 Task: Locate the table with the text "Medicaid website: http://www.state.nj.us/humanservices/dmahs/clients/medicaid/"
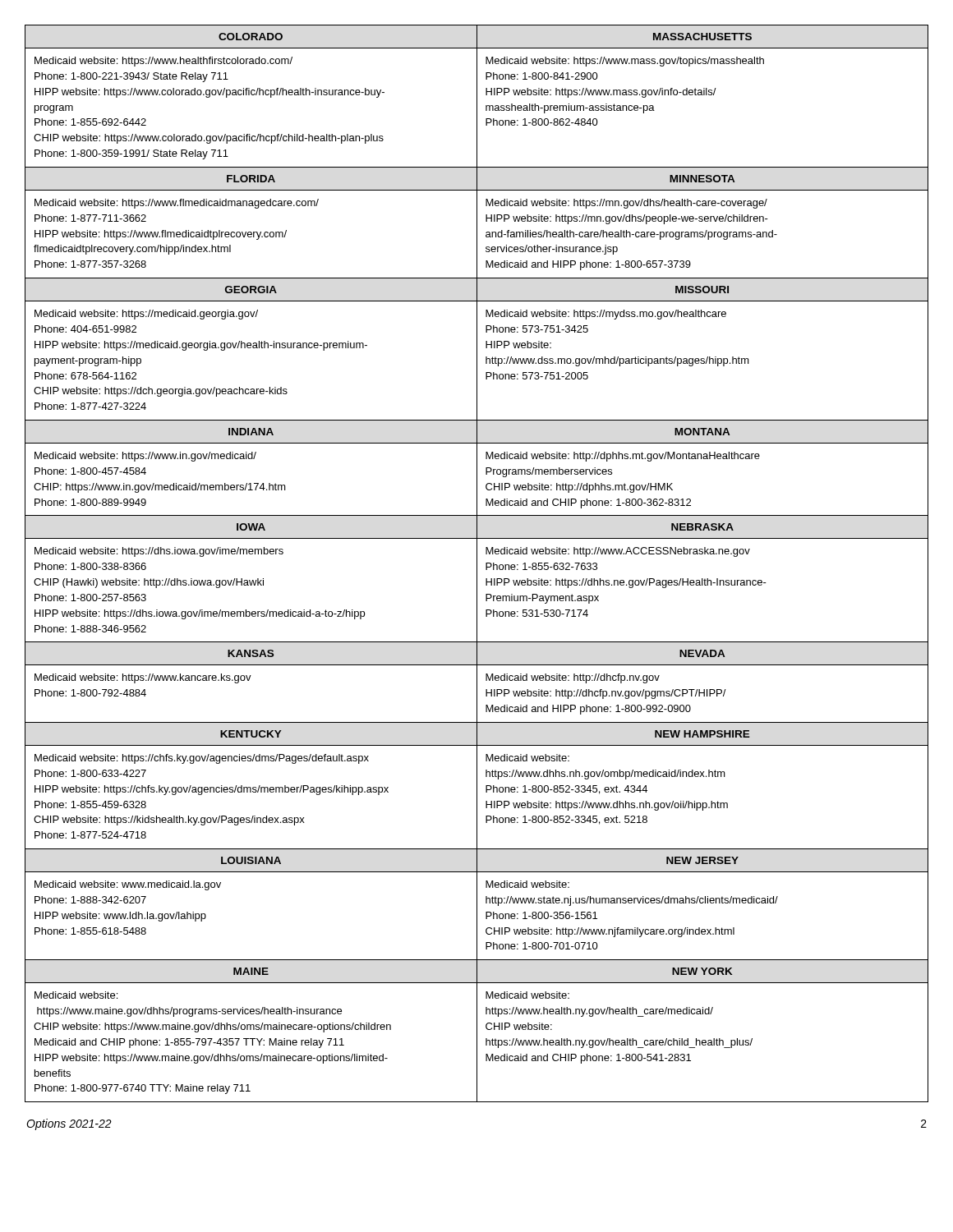click(476, 564)
